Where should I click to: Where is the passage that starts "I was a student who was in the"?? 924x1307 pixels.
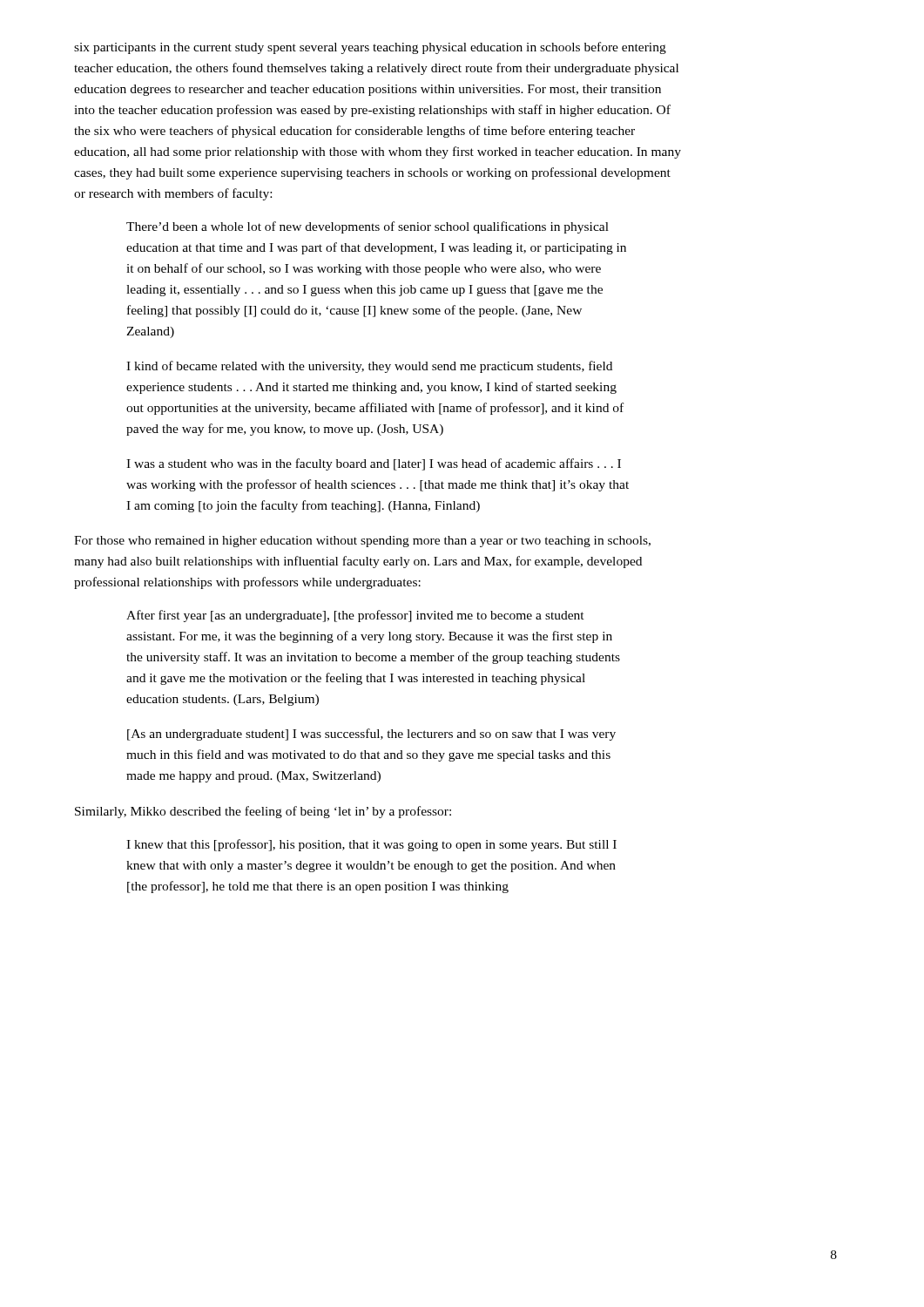coord(378,484)
